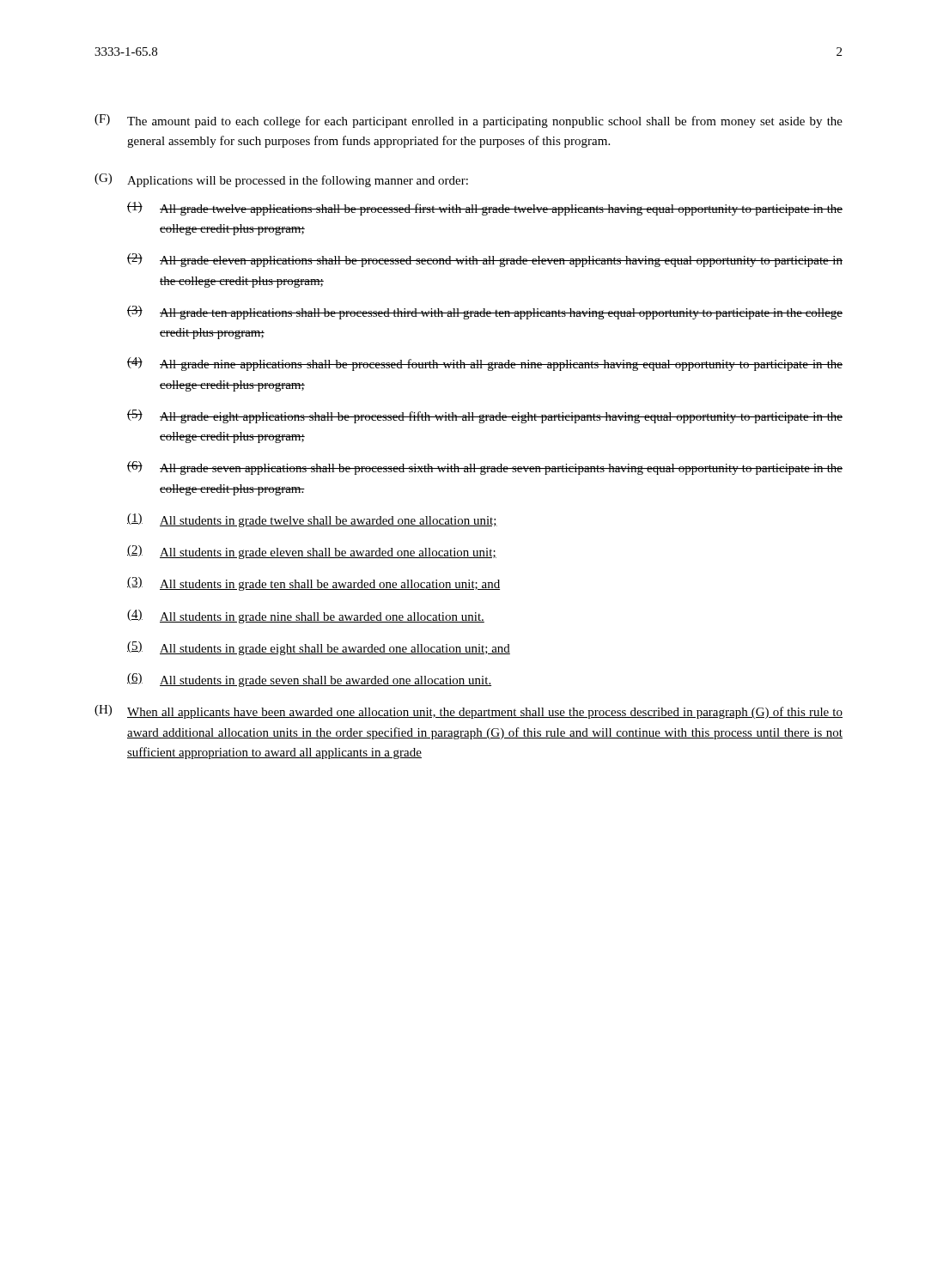Image resolution: width=937 pixels, height=1288 pixels.
Task: Select the region starting "(6) All students in grade"
Action: click(x=485, y=681)
